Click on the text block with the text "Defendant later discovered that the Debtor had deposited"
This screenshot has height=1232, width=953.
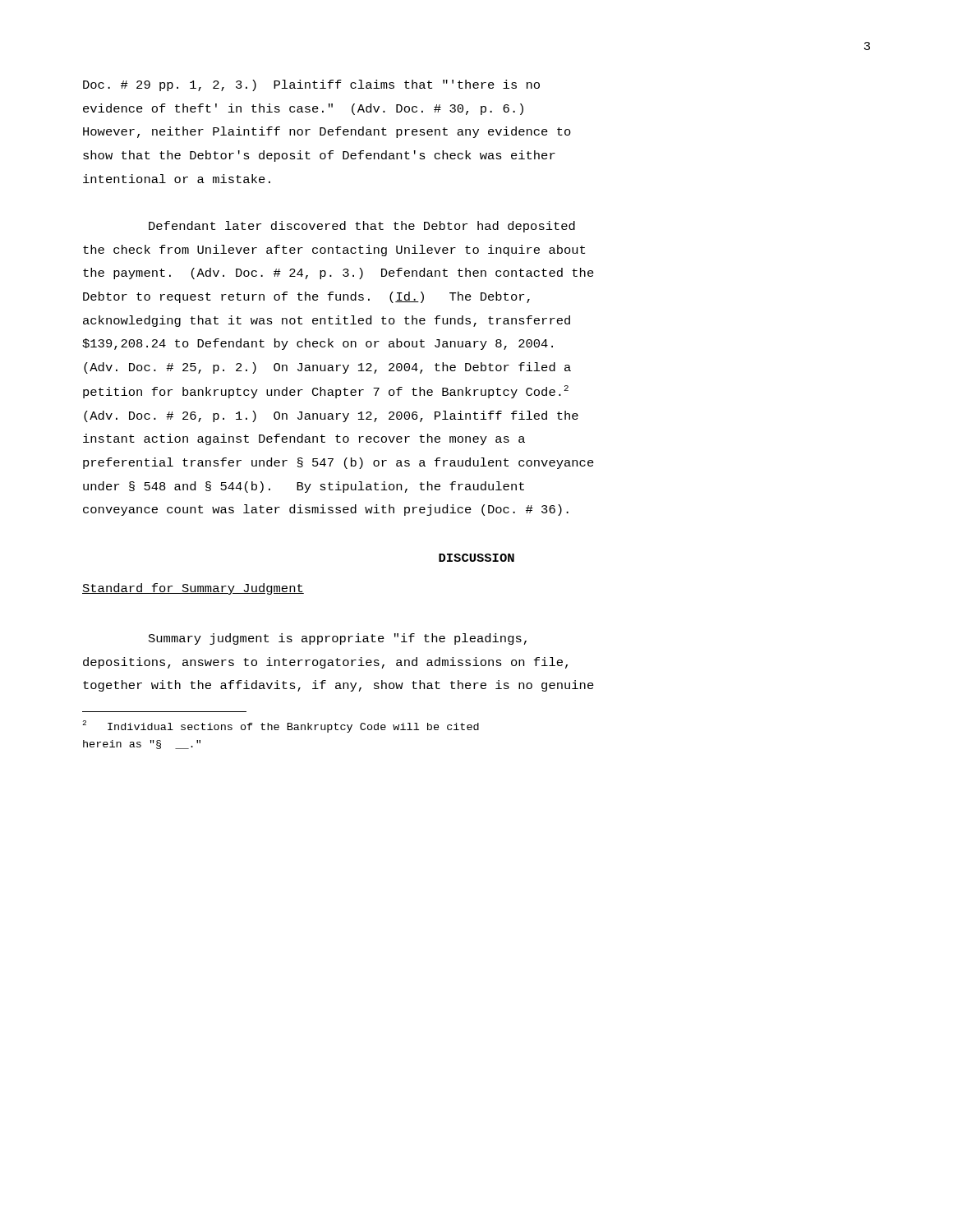338,368
